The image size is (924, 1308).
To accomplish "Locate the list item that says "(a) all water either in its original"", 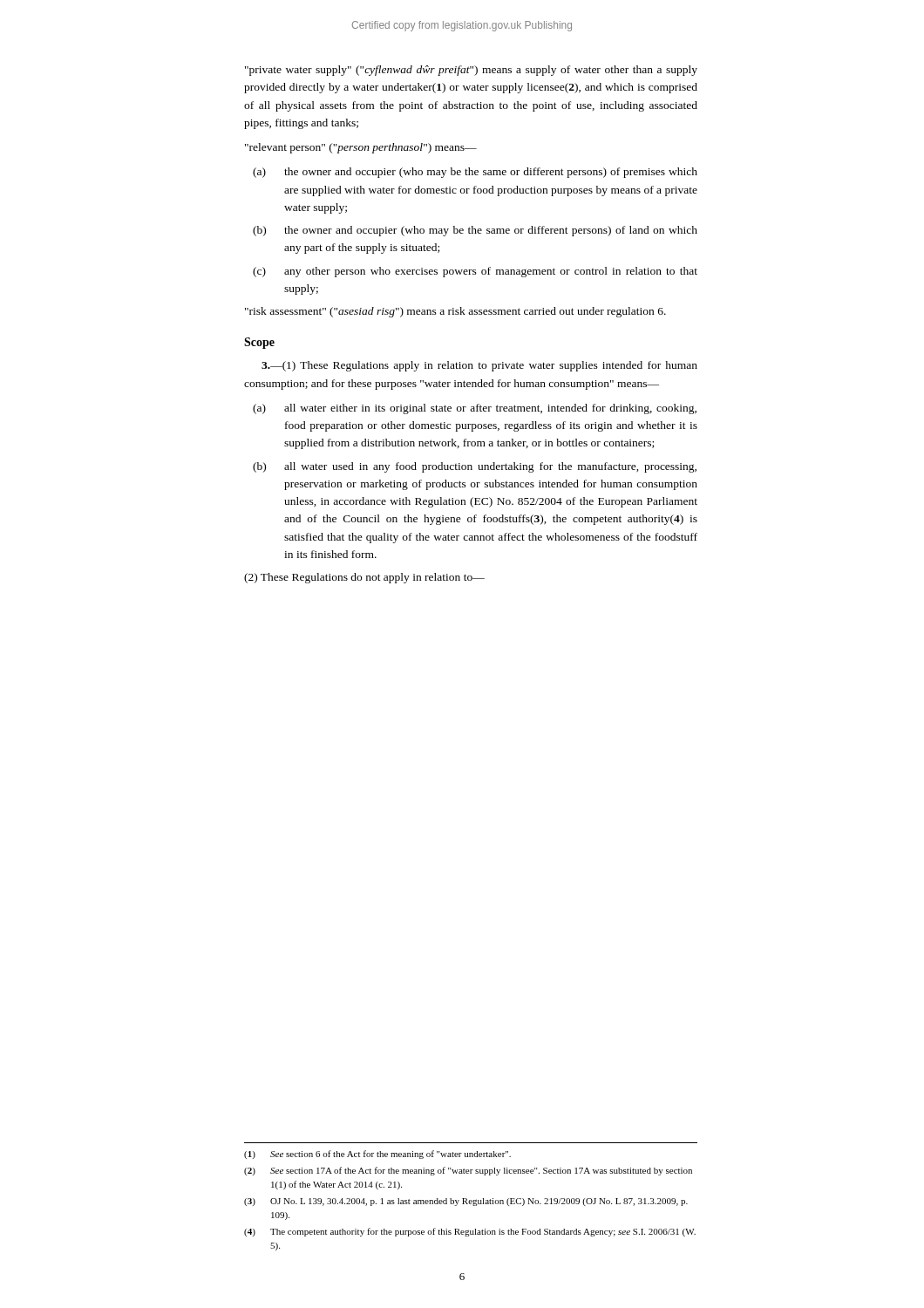I will point(471,426).
